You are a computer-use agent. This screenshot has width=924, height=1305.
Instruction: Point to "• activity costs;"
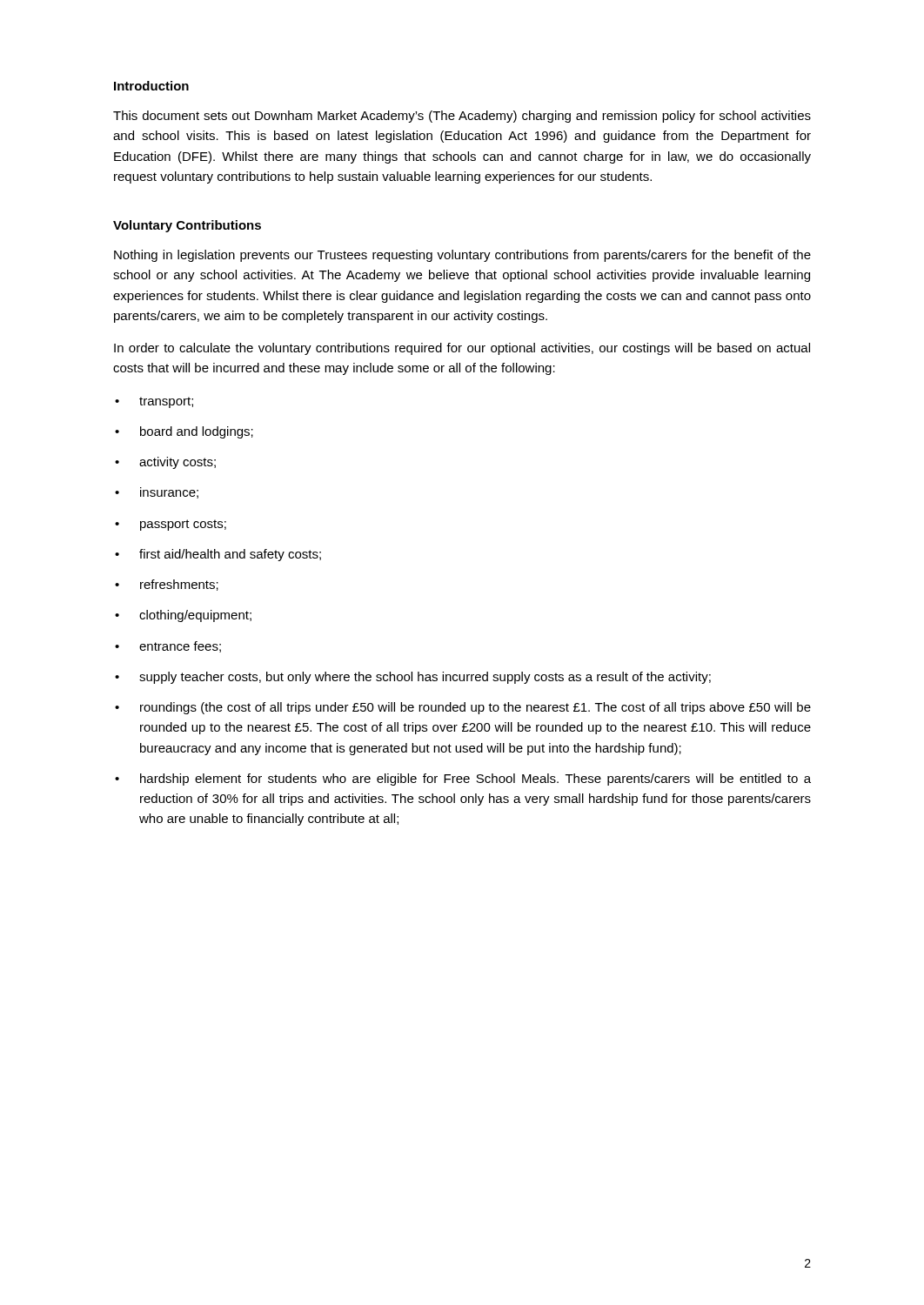pyautogui.click(x=165, y=463)
